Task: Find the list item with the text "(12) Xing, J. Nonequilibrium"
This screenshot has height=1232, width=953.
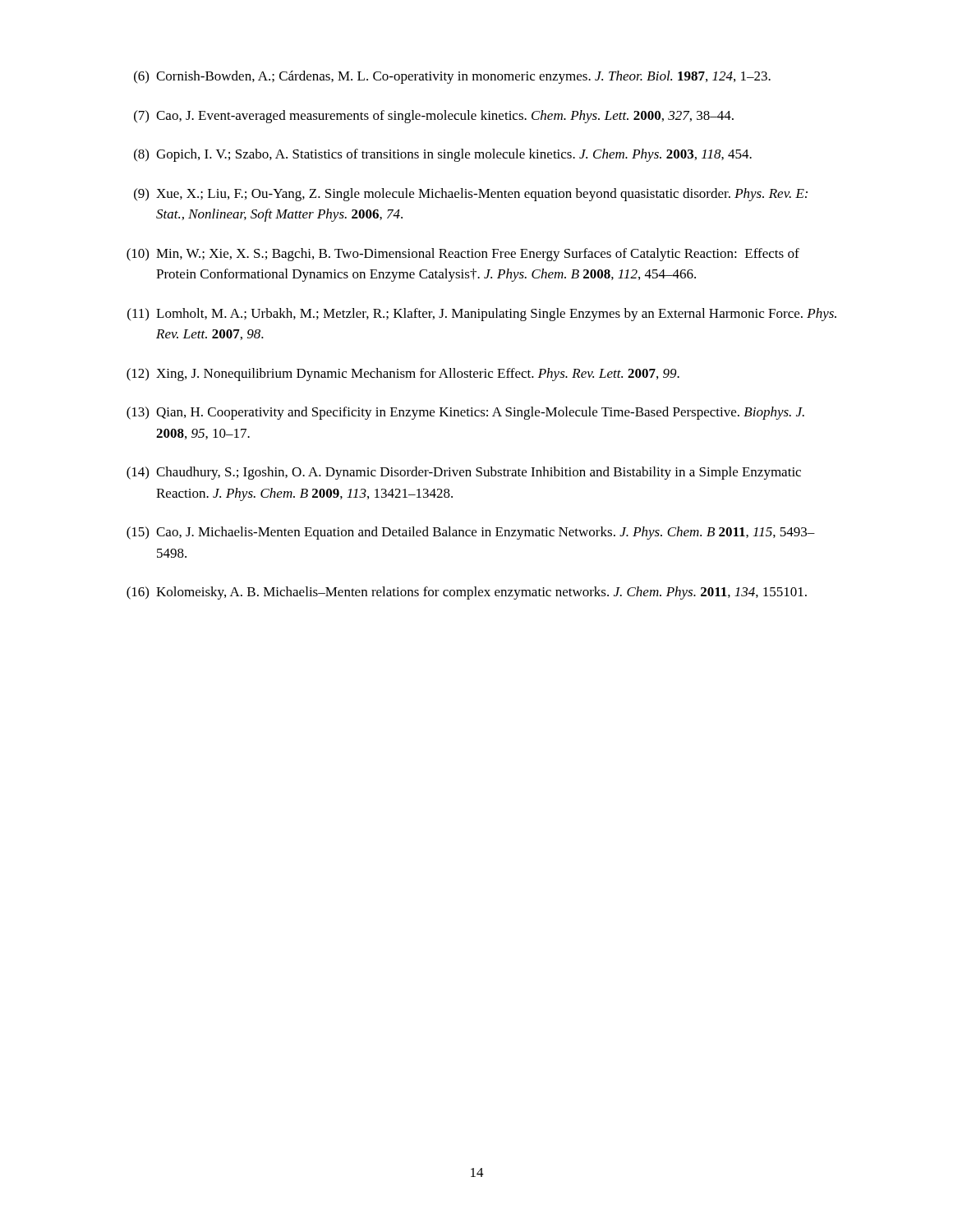Action: (x=472, y=373)
